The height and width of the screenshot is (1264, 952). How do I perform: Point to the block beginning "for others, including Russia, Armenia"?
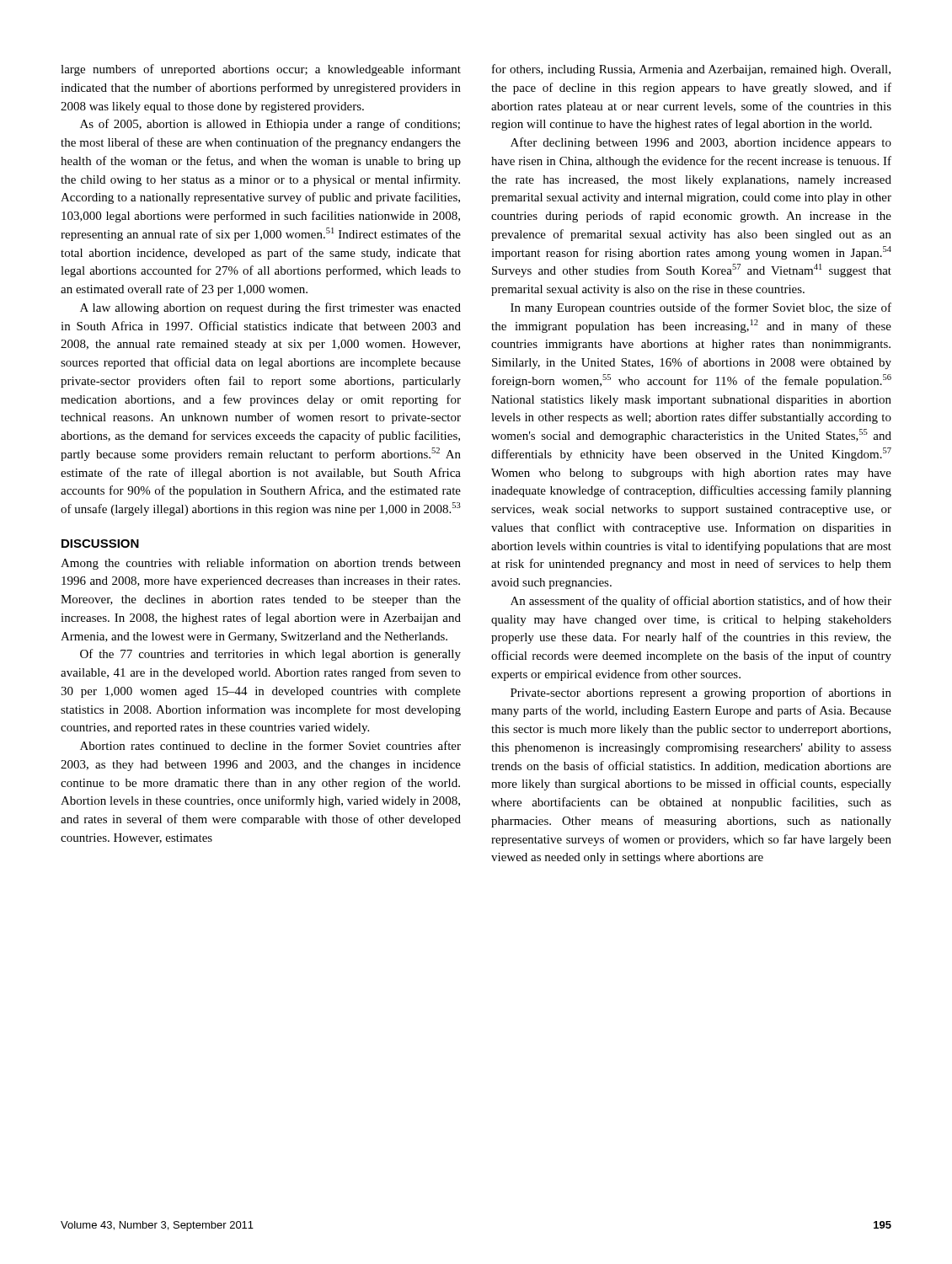tap(691, 97)
